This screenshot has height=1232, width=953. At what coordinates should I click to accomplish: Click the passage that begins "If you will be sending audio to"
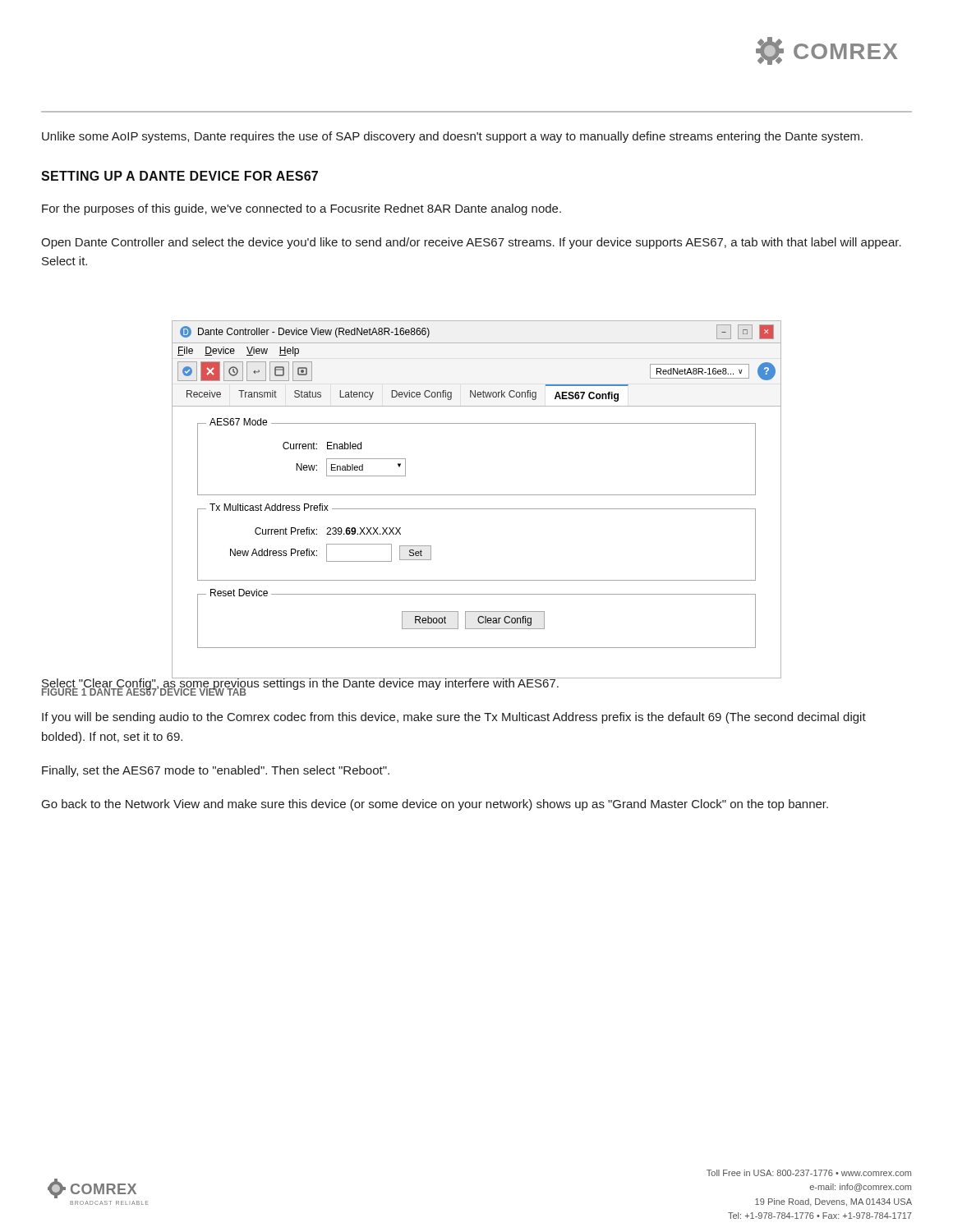tap(453, 726)
